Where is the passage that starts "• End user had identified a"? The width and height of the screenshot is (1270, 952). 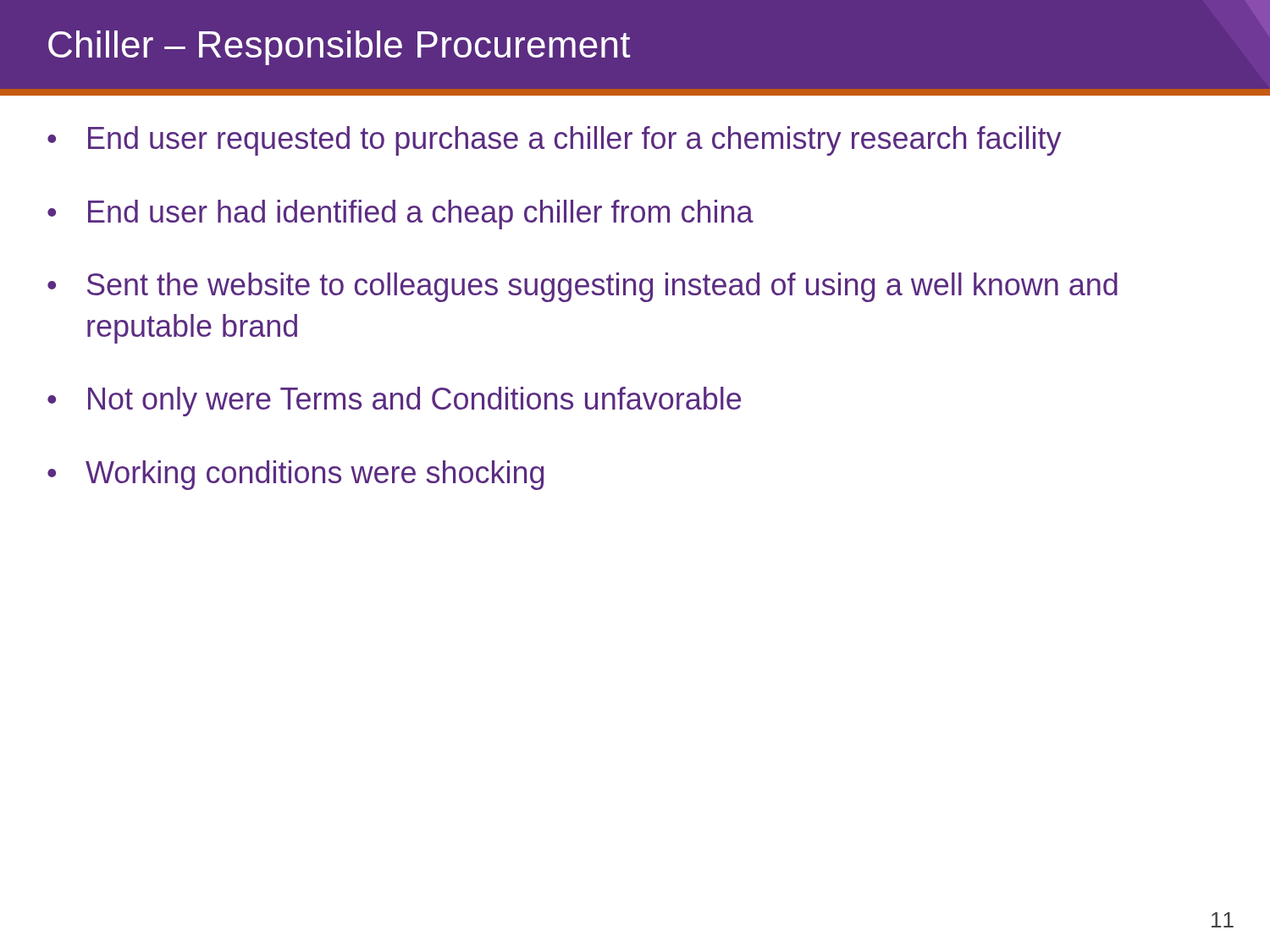tap(631, 212)
